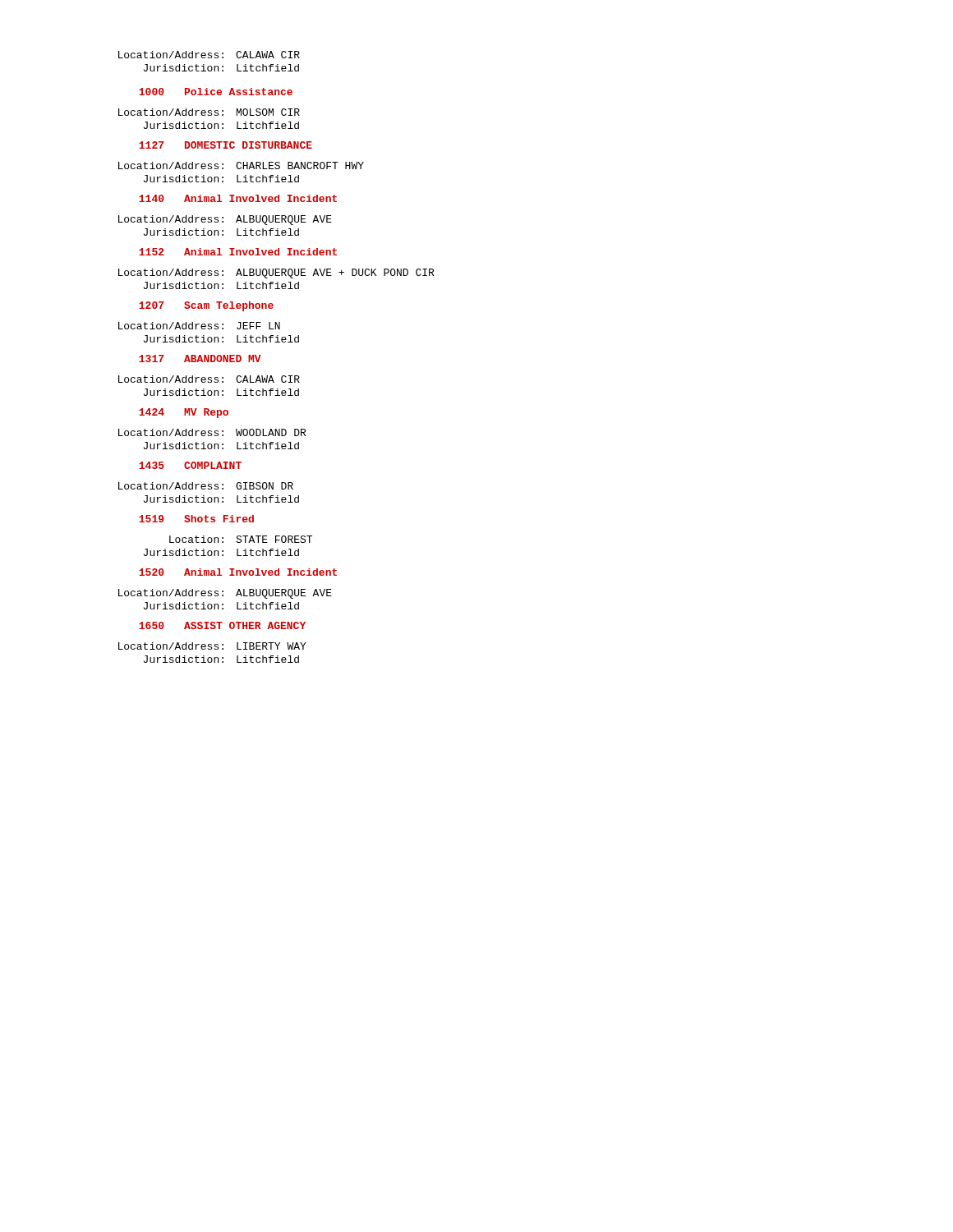Viewport: 953px width, 1232px height.
Task: Locate the section header containing "1152 Animal Involved Incident"
Action: pos(169,253)
